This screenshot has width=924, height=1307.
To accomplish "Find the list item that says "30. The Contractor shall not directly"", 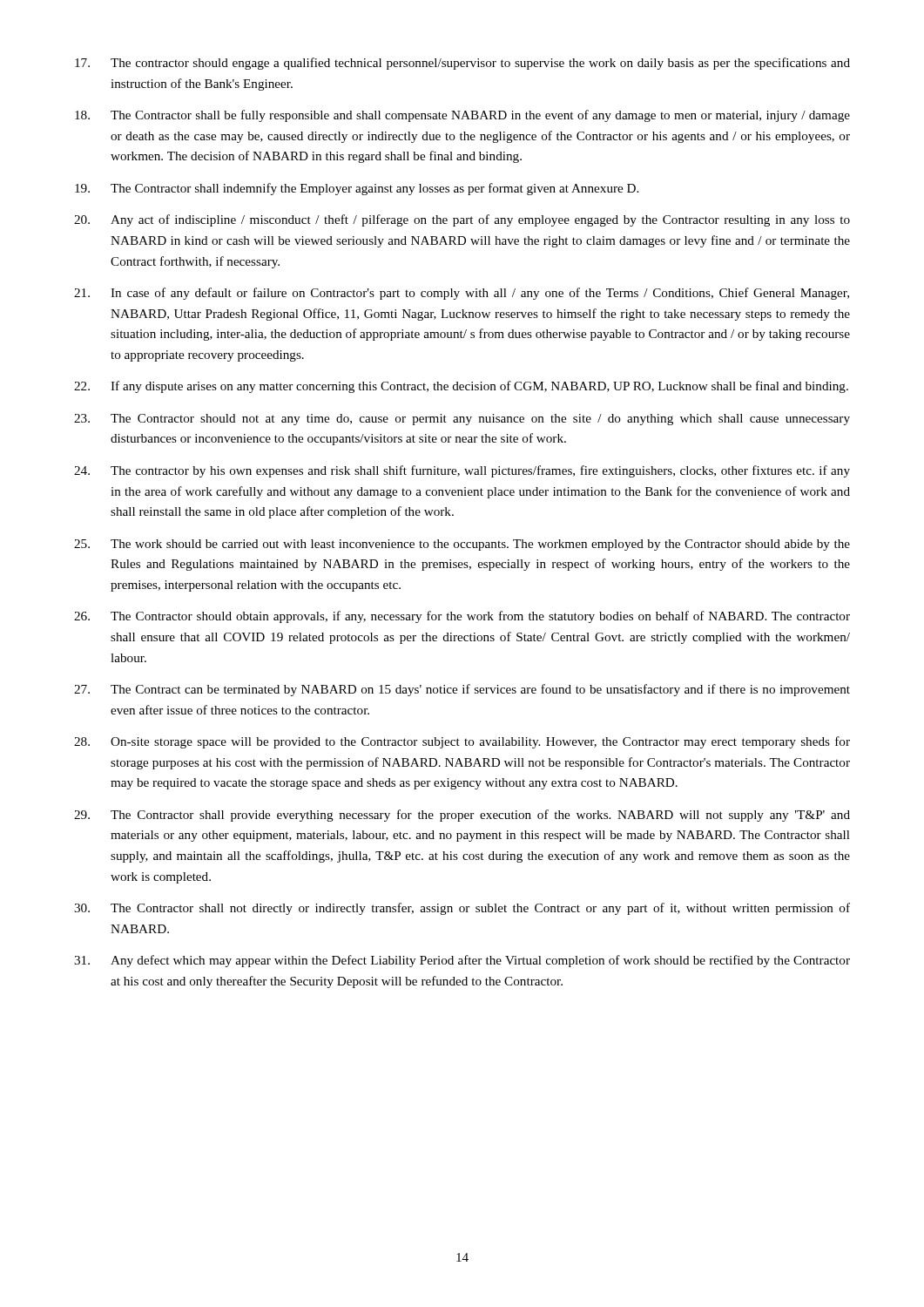I will (x=462, y=918).
